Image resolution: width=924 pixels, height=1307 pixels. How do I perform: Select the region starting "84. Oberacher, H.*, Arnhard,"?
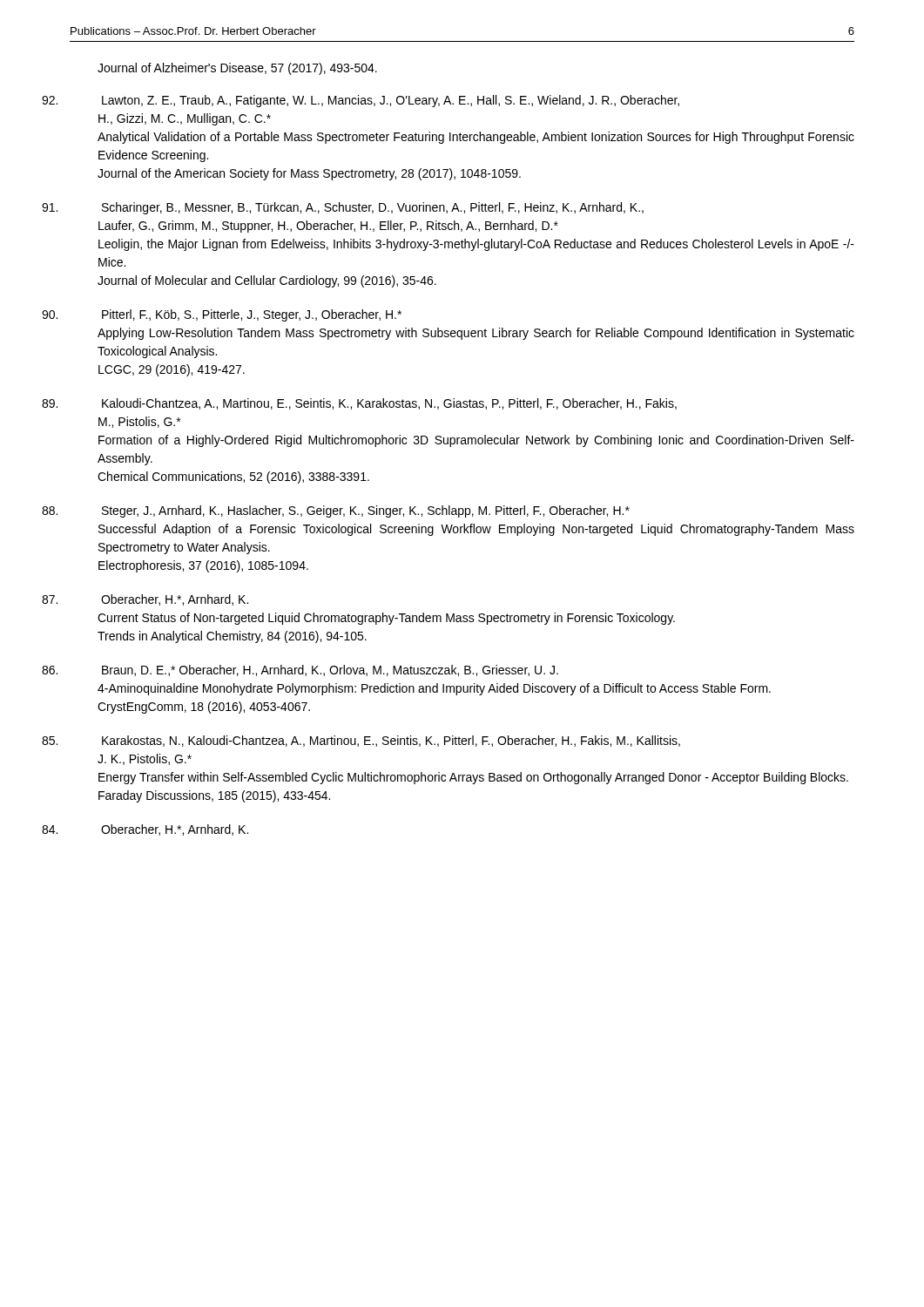175,830
